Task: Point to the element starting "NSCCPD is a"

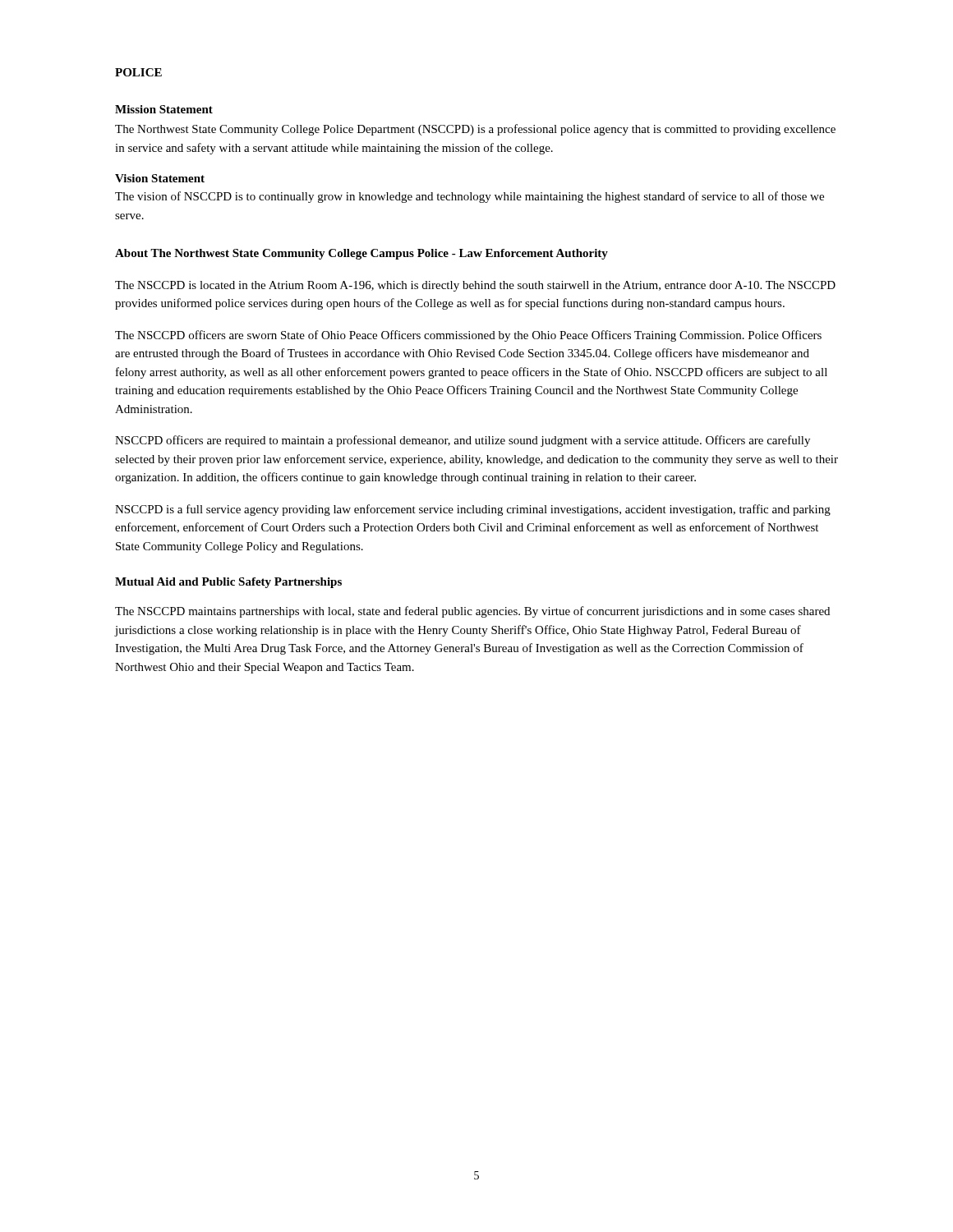Action: click(473, 527)
